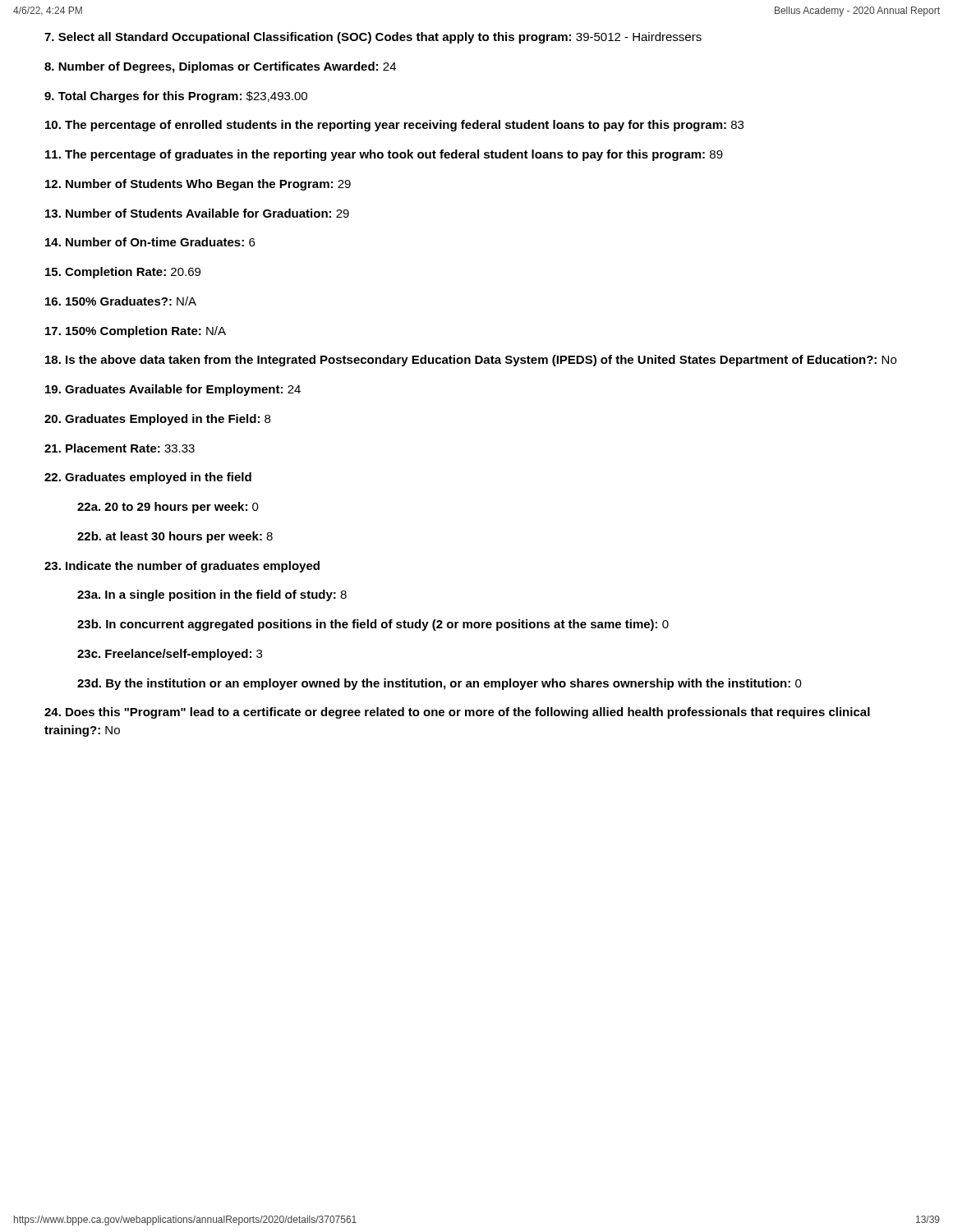Find the text starting "15. Completion Rate: 20.69"
Screen dimensions: 1232x953
click(123, 271)
